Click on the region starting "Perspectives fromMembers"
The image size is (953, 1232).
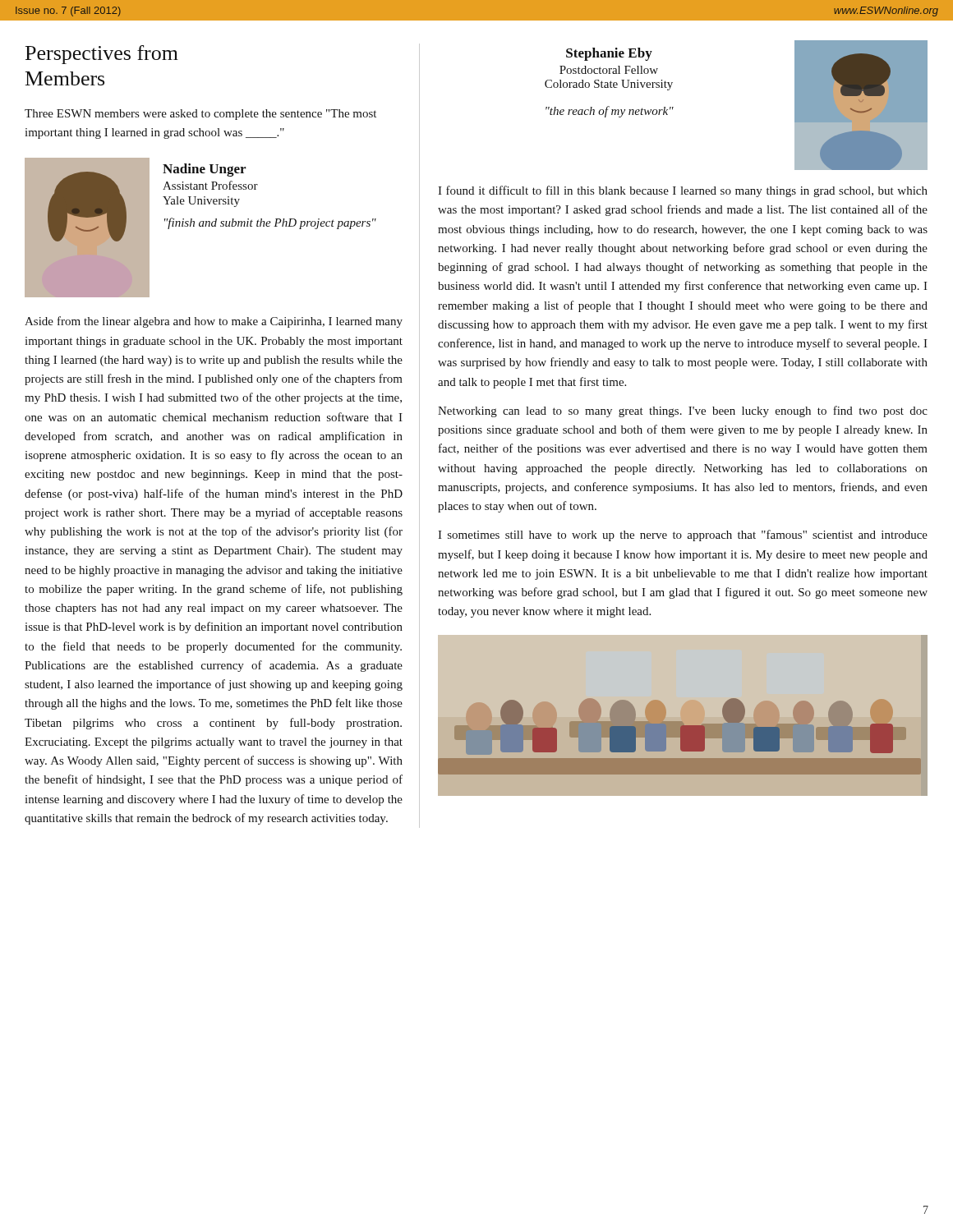(101, 66)
